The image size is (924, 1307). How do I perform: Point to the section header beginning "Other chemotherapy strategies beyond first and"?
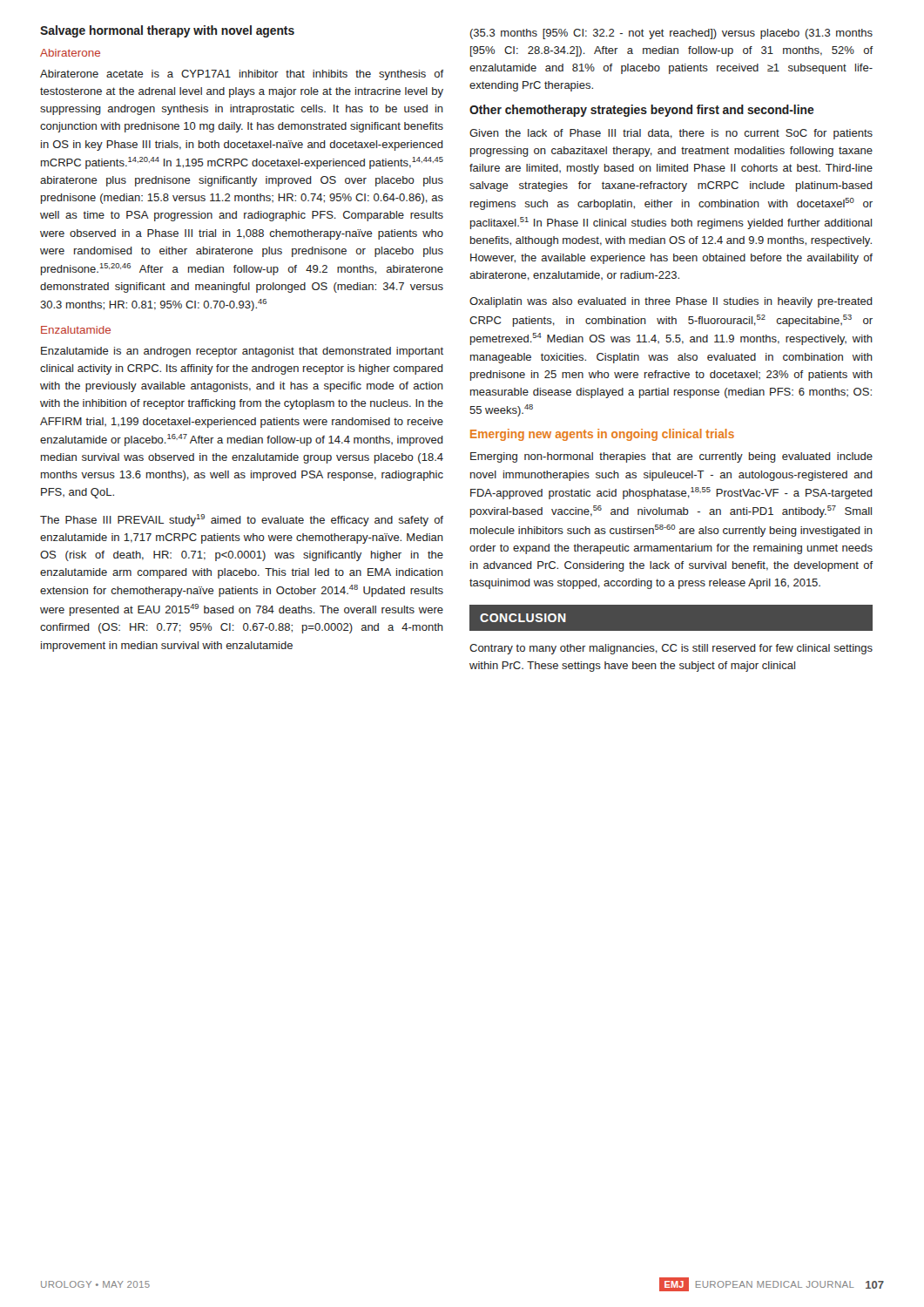pyautogui.click(x=642, y=110)
